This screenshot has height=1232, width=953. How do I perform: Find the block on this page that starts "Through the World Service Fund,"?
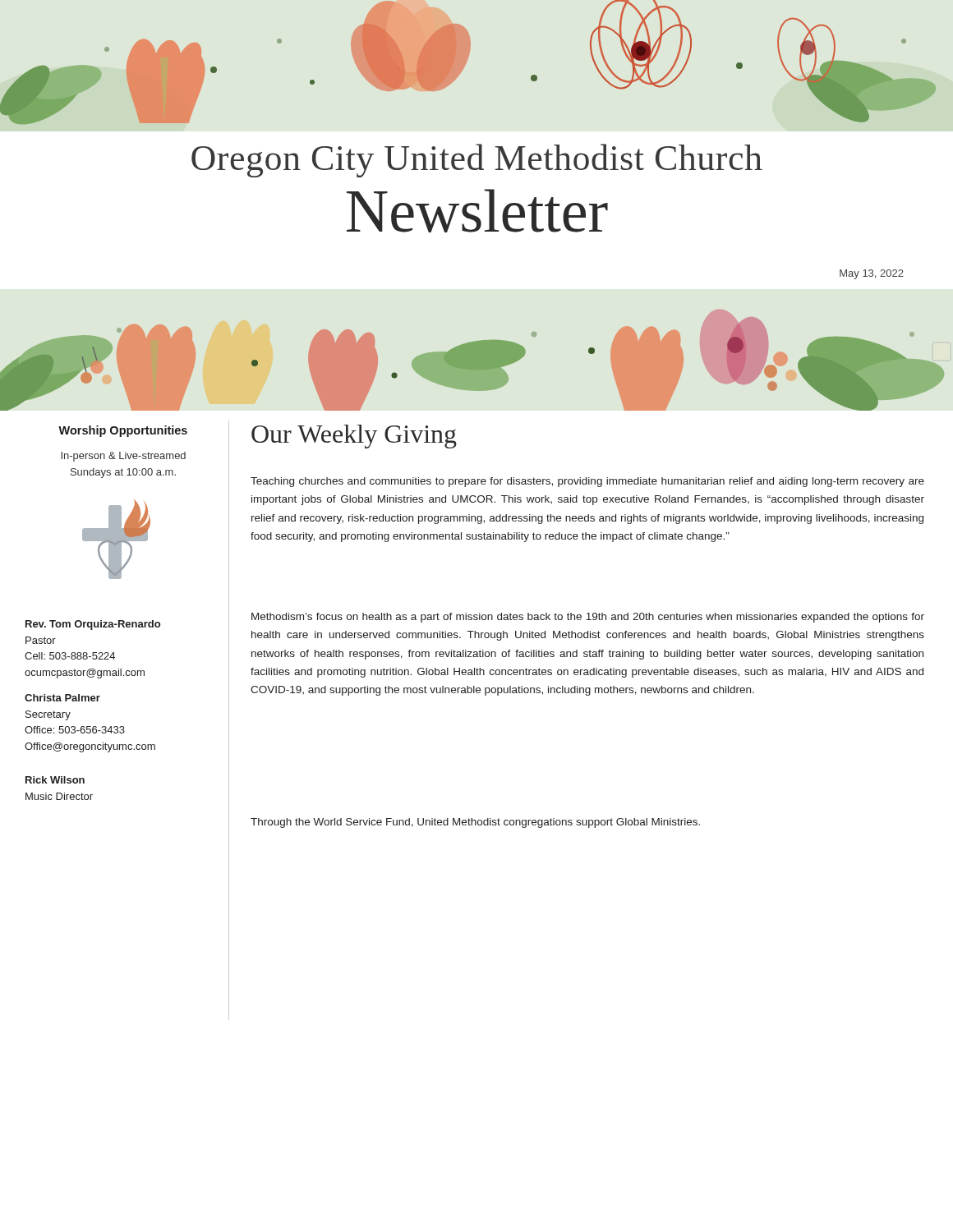click(476, 822)
